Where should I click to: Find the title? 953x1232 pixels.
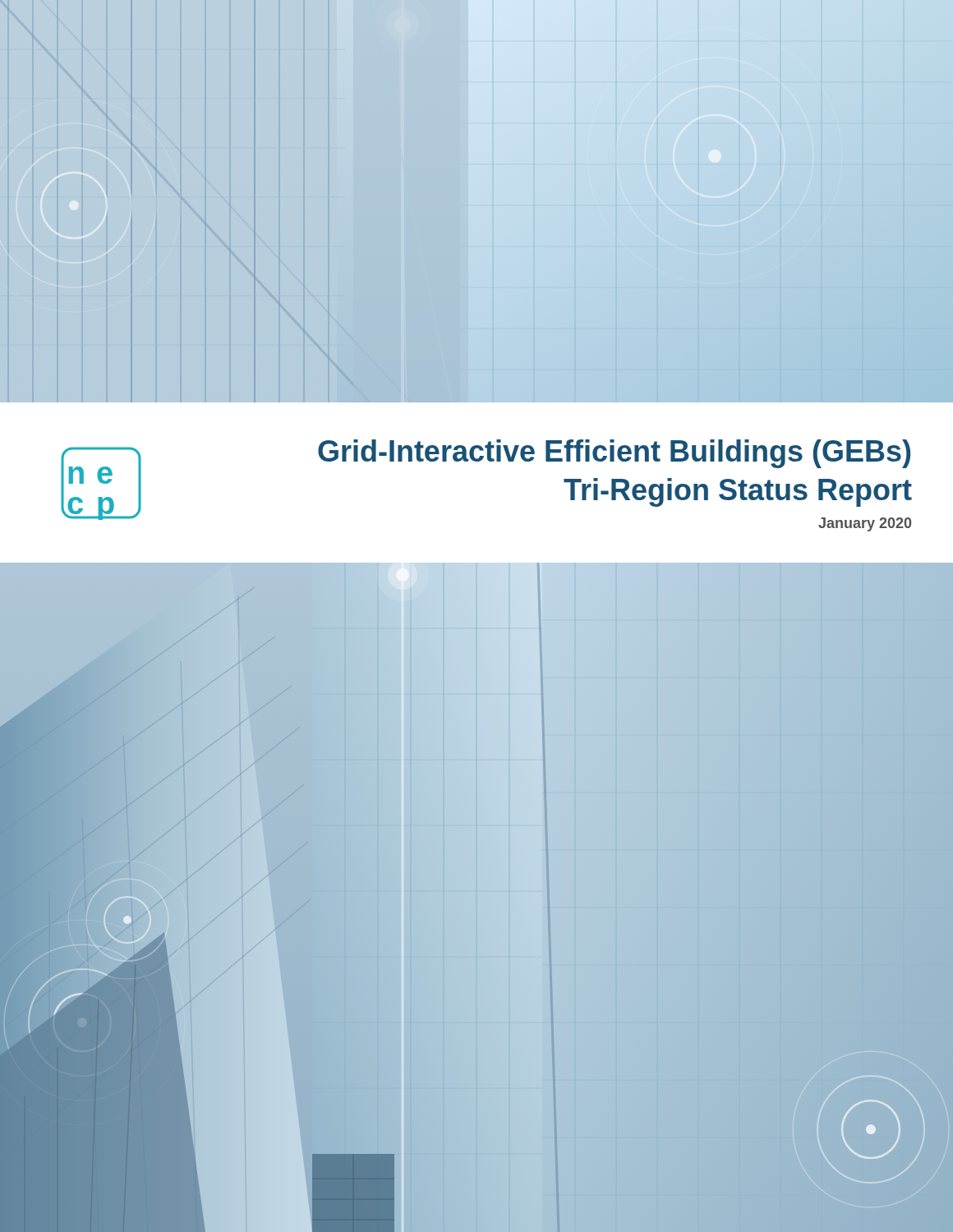[544, 471]
